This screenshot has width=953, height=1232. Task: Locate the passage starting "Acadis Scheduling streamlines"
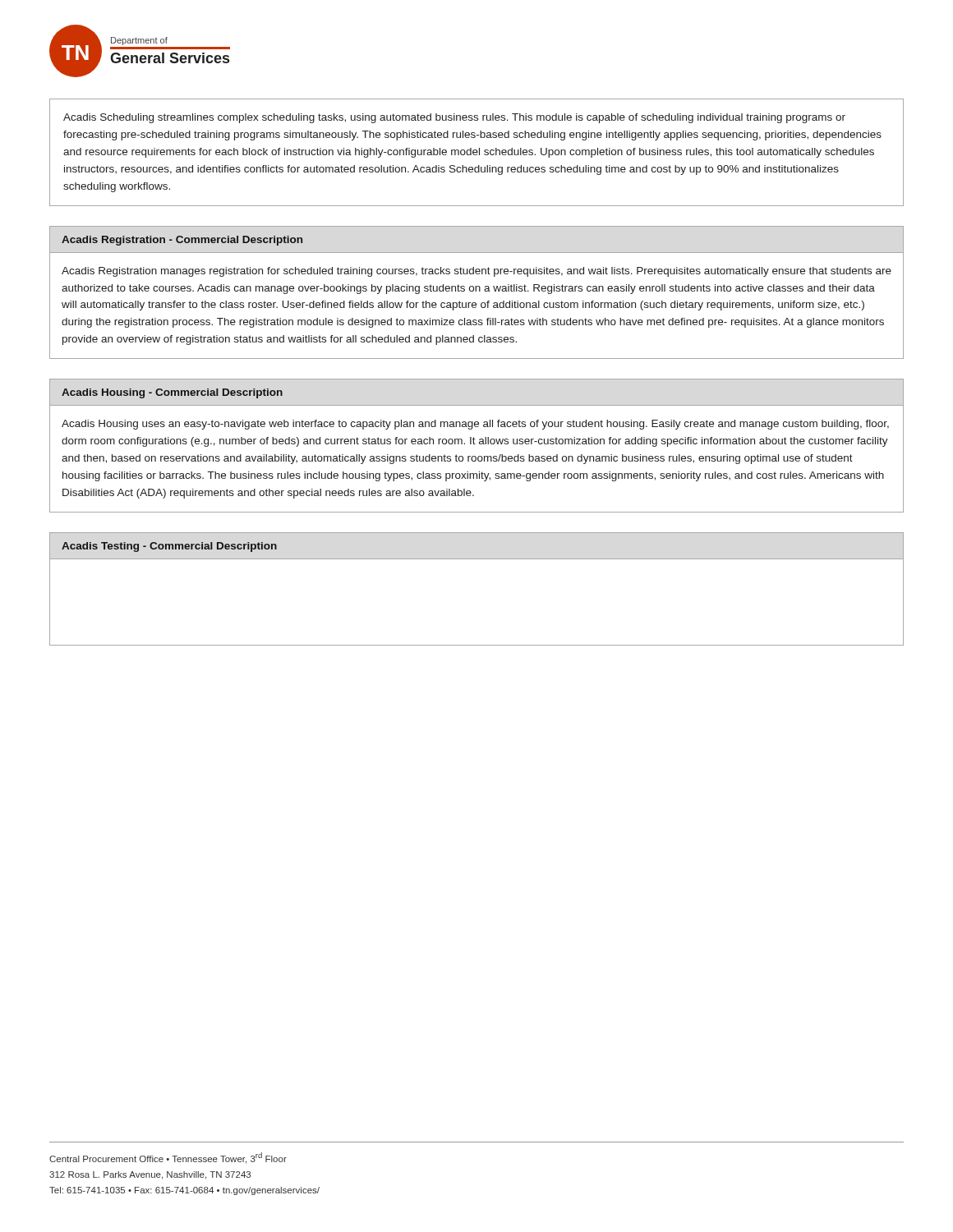coord(472,151)
